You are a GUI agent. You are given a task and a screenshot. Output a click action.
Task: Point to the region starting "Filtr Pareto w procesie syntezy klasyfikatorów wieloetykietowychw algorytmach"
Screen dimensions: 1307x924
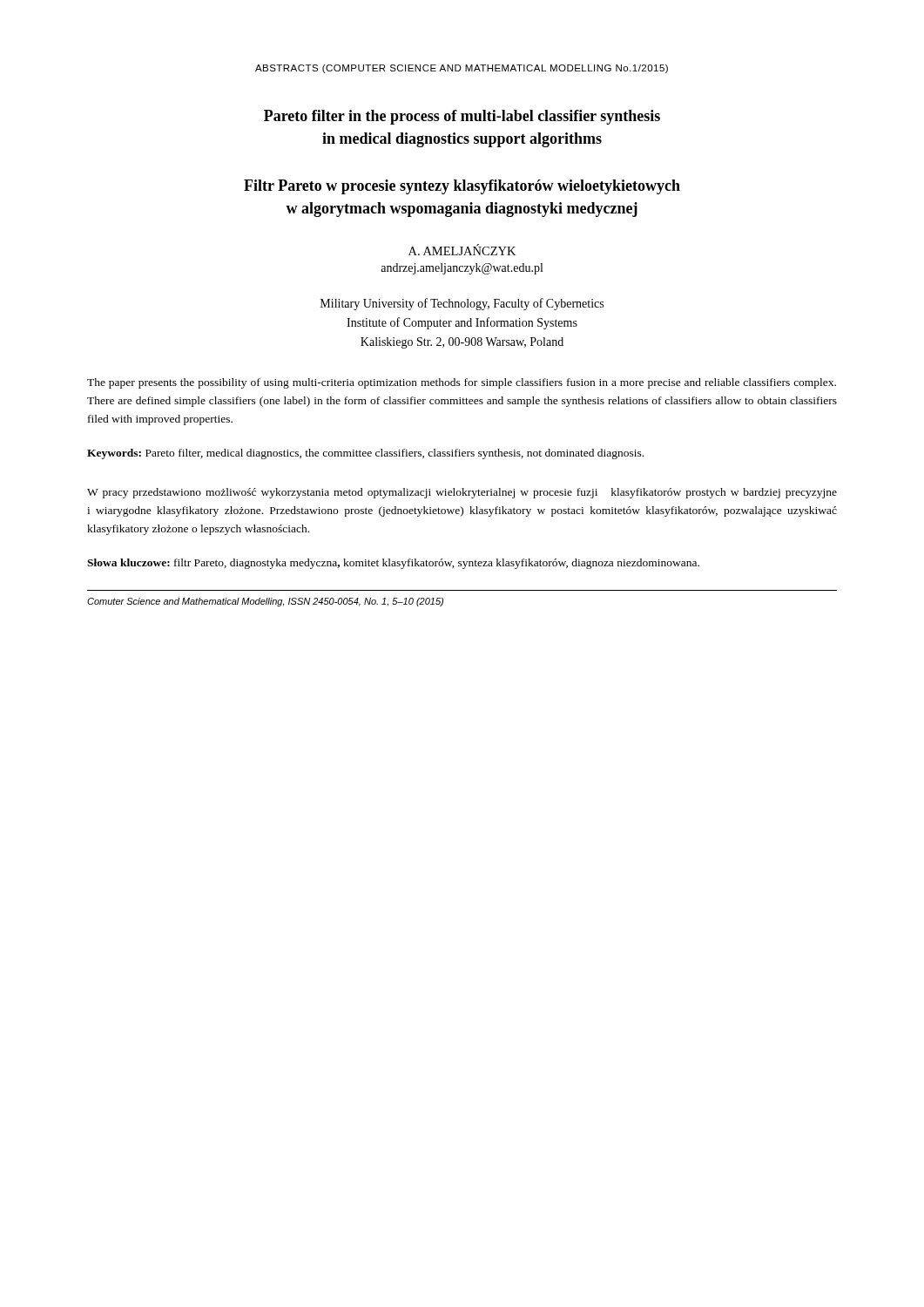[x=462, y=197]
